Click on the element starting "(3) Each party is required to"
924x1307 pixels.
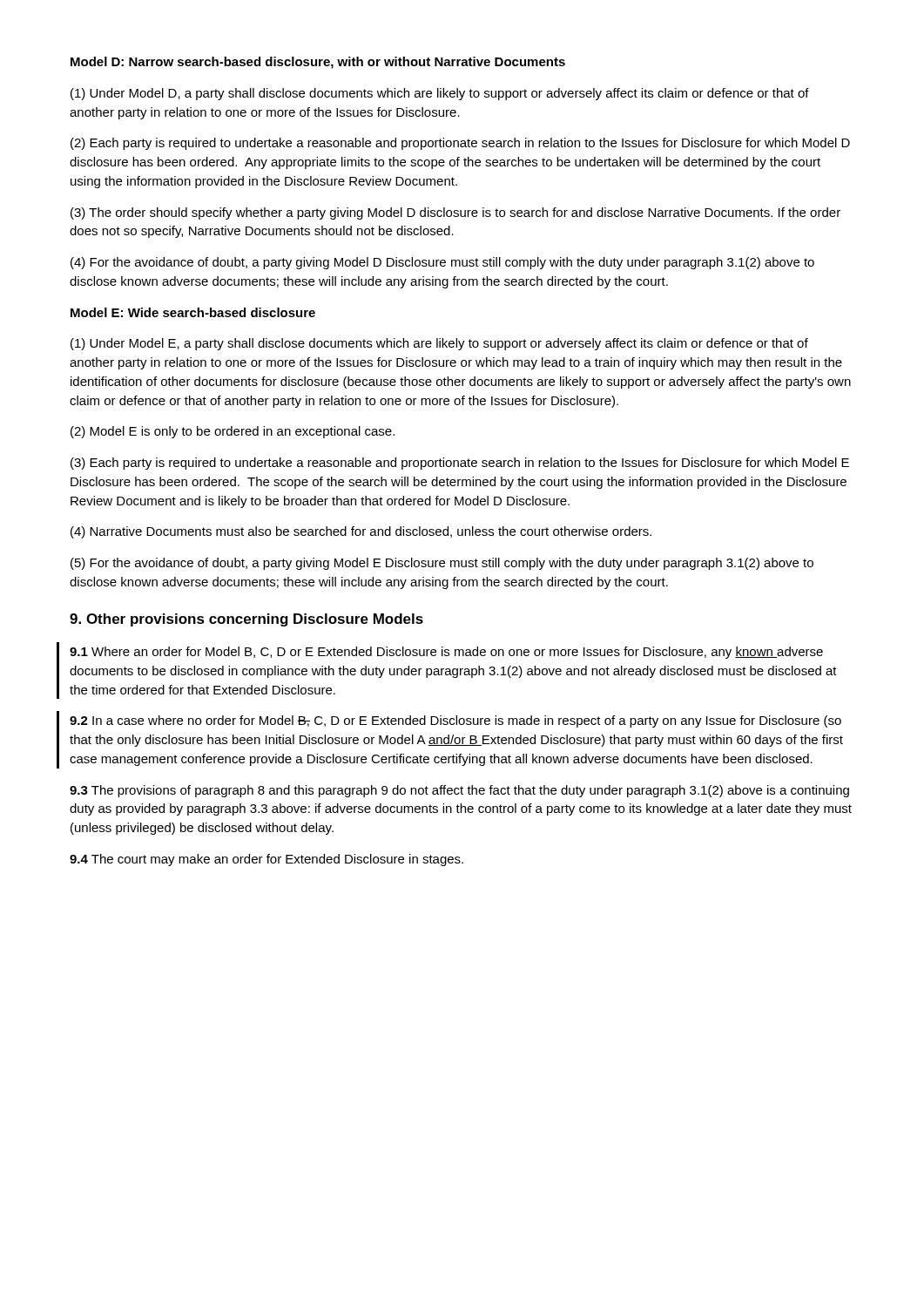pos(460,481)
